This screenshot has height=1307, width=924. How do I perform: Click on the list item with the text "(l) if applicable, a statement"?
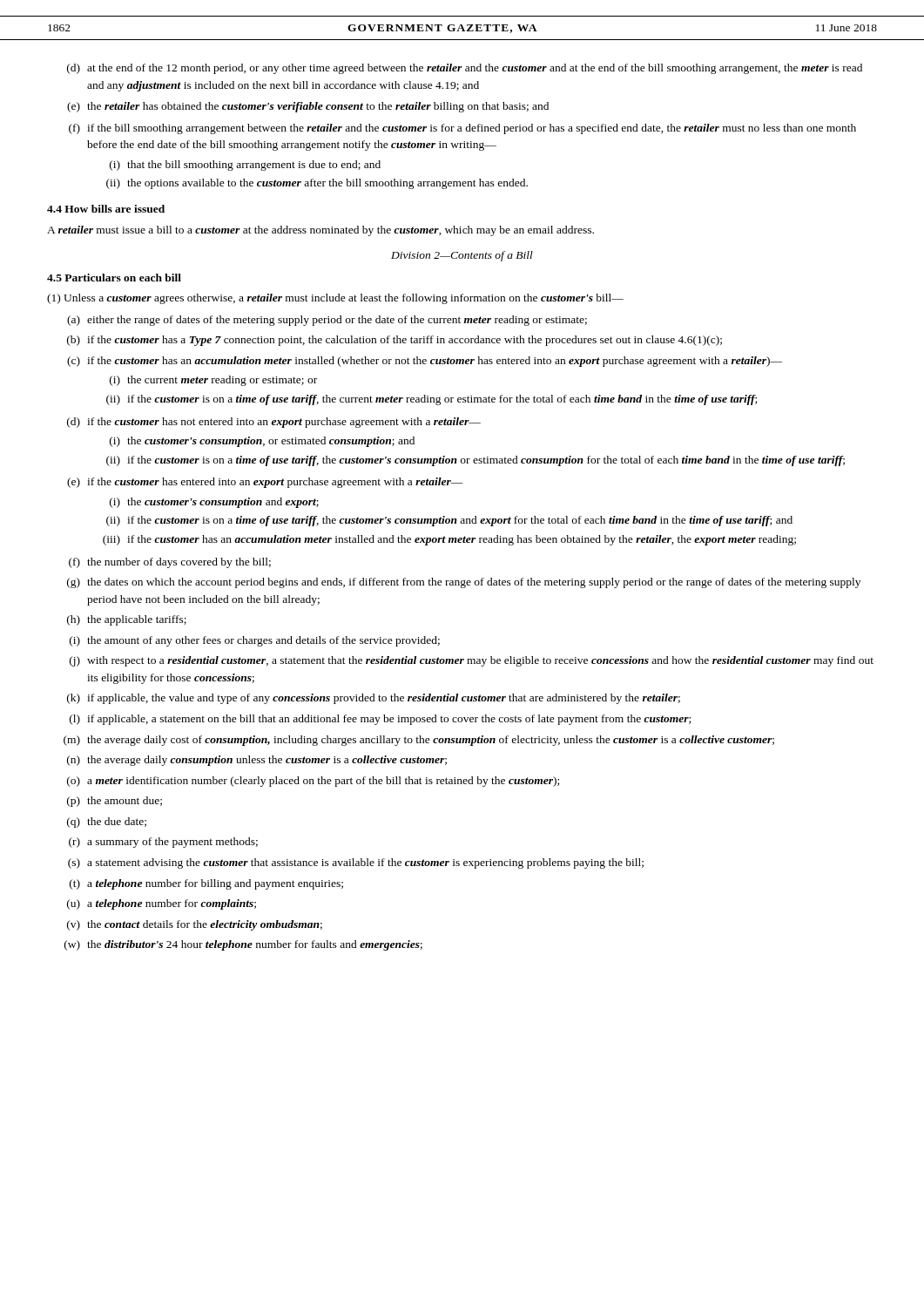[462, 719]
